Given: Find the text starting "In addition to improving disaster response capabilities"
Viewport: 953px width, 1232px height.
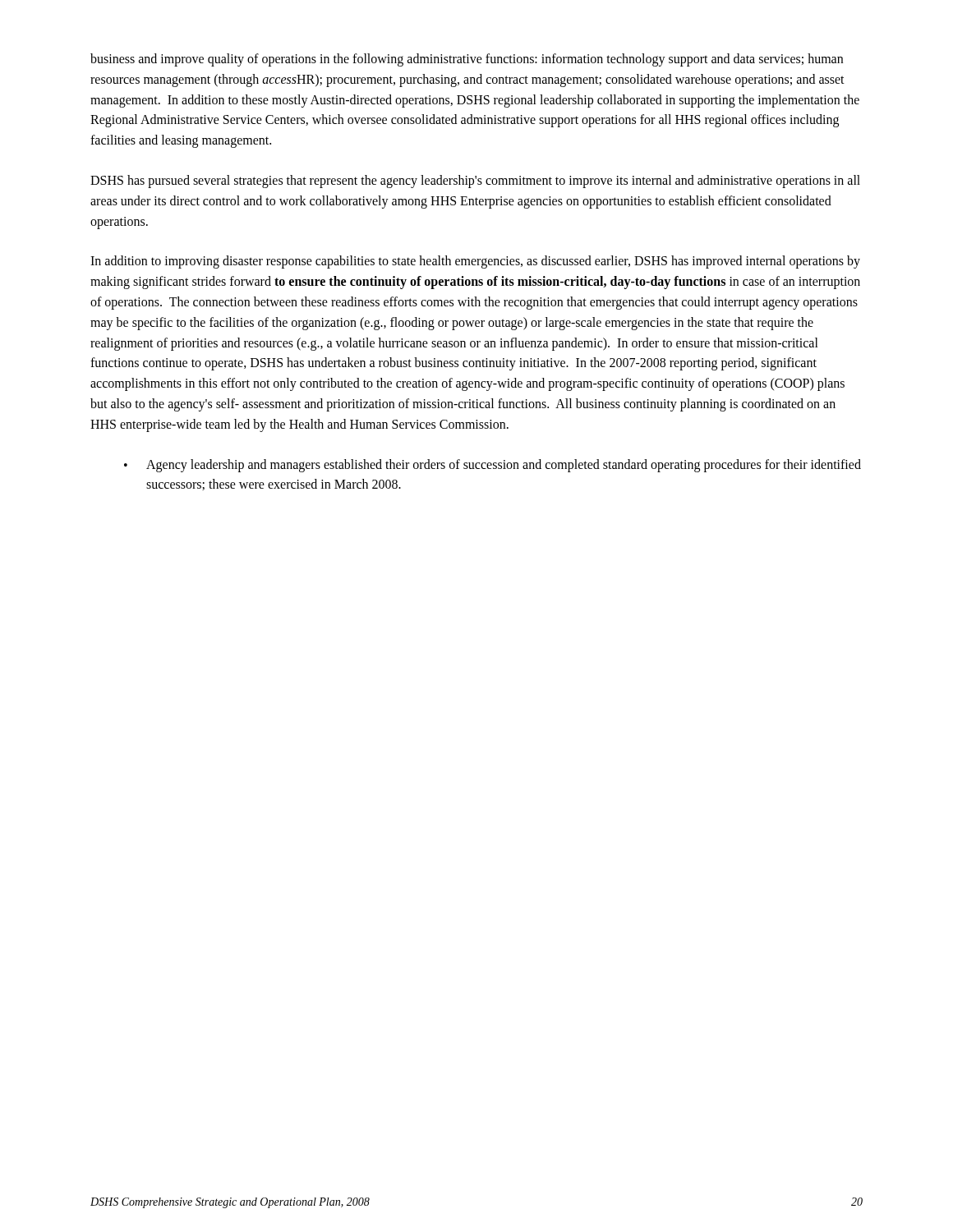Looking at the screenshot, I should pos(475,342).
